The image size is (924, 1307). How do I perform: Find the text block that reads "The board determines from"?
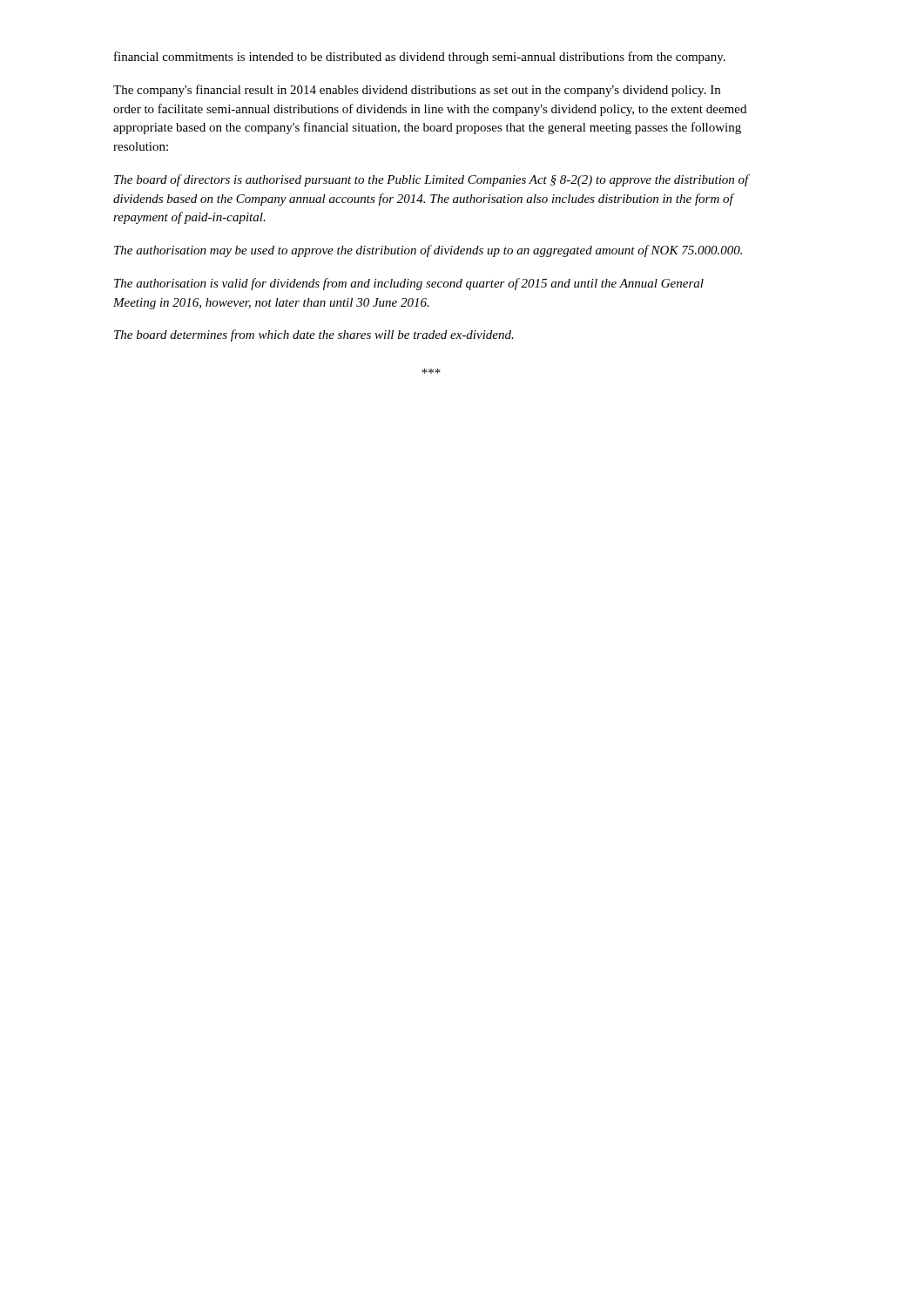(x=314, y=335)
